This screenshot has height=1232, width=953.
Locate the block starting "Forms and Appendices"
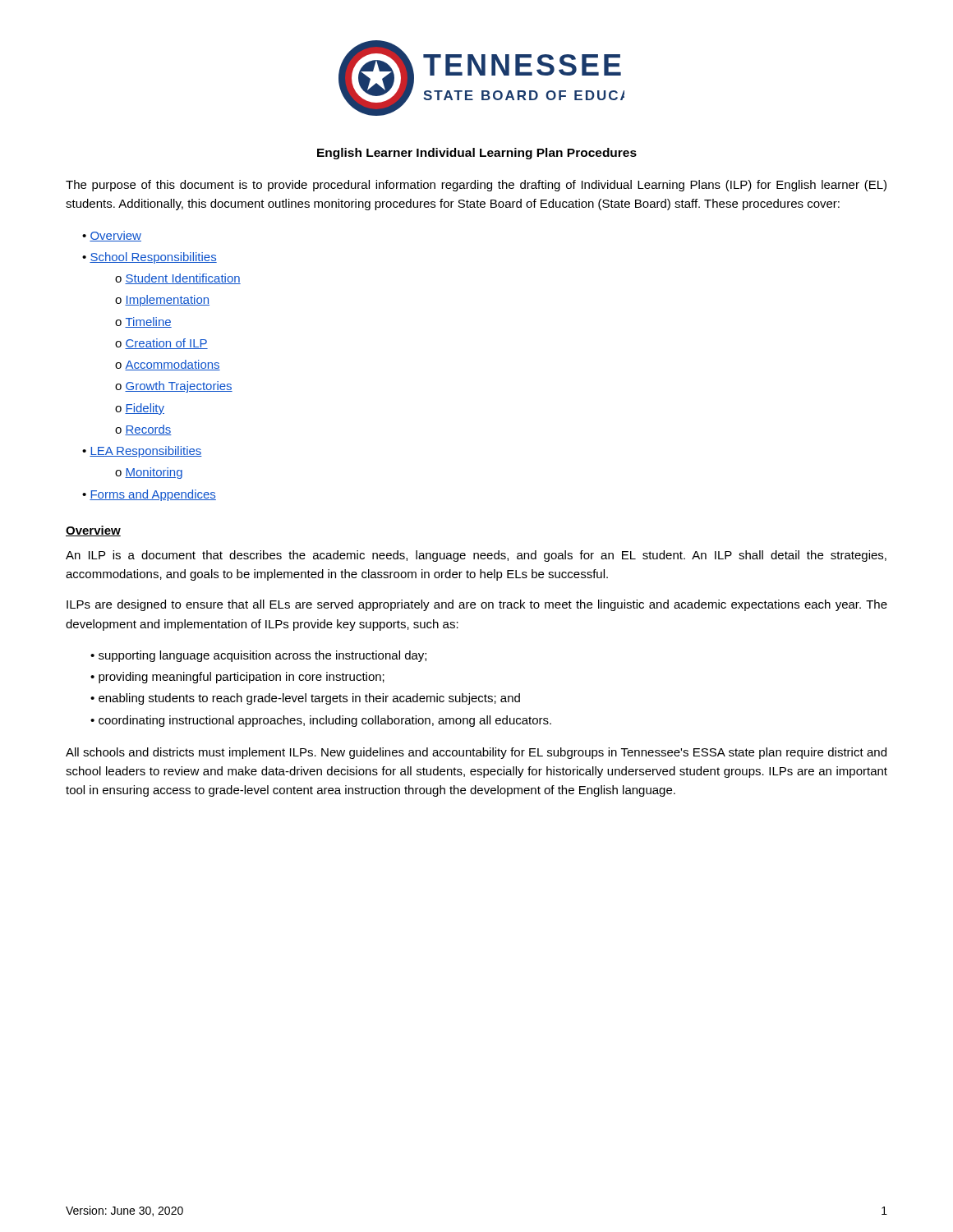pyautogui.click(x=153, y=494)
